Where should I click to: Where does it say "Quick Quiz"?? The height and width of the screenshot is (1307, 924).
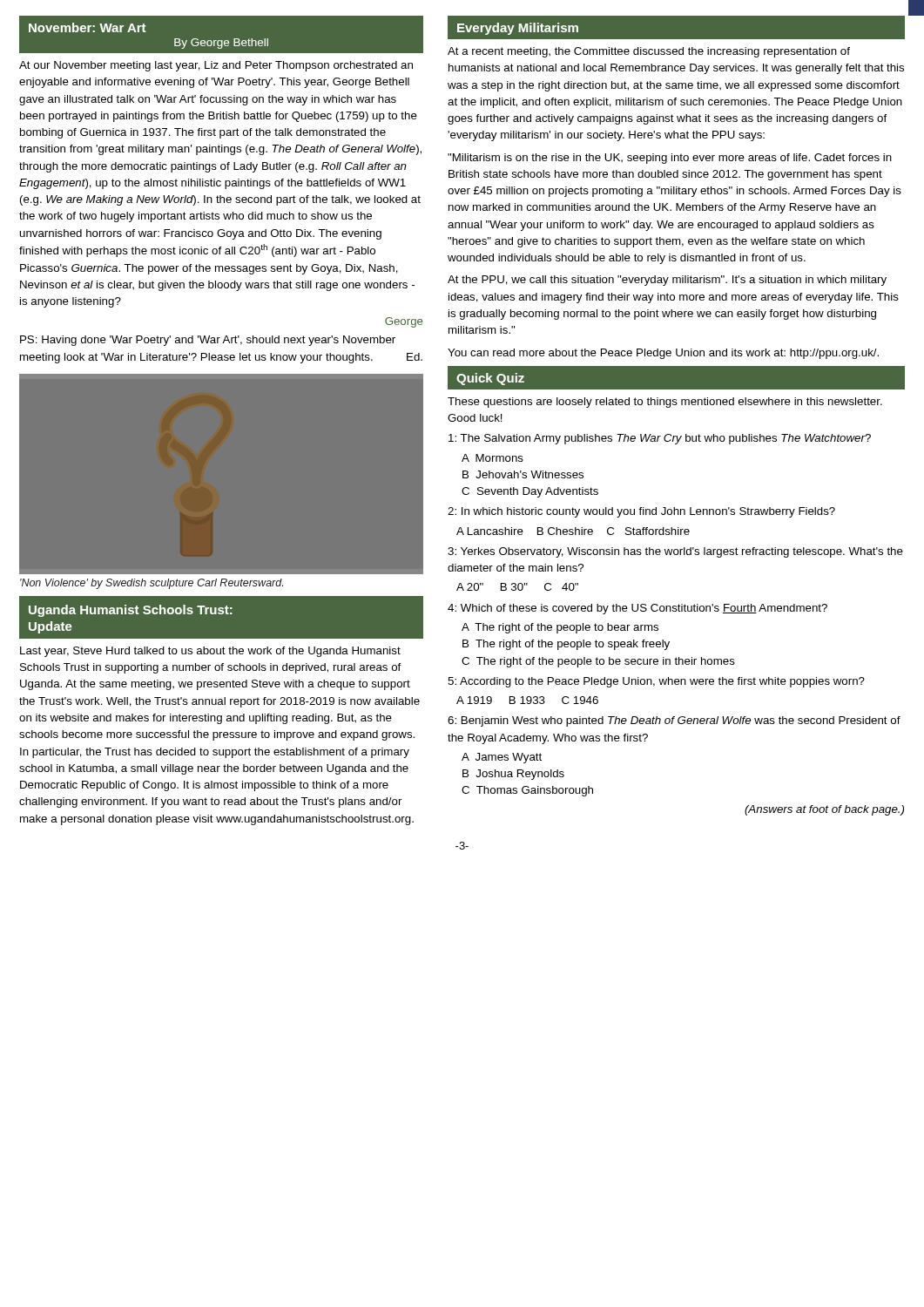[676, 378]
